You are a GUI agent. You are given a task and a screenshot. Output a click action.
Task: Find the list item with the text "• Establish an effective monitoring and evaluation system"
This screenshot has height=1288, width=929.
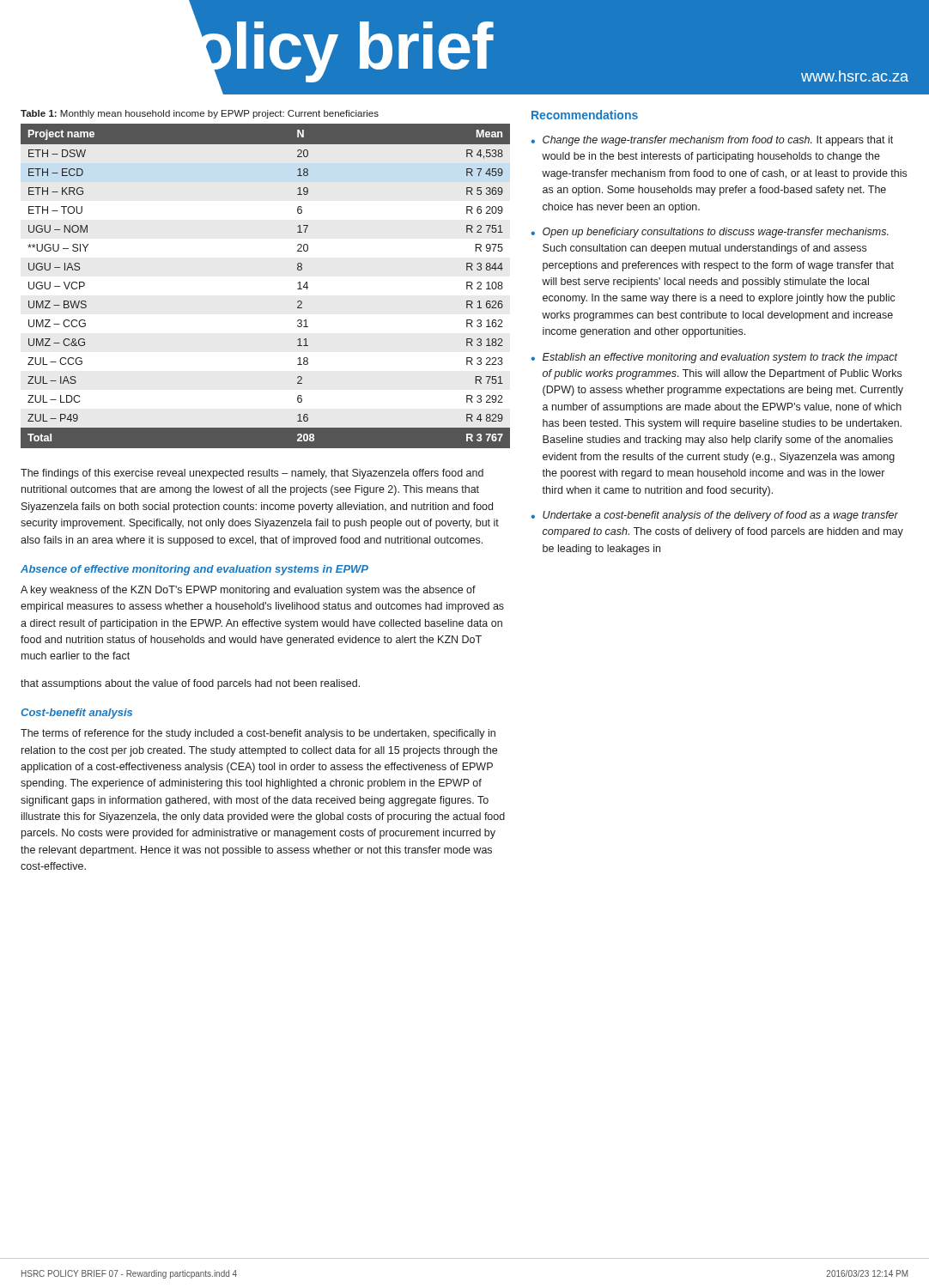pyautogui.click(x=720, y=424)
